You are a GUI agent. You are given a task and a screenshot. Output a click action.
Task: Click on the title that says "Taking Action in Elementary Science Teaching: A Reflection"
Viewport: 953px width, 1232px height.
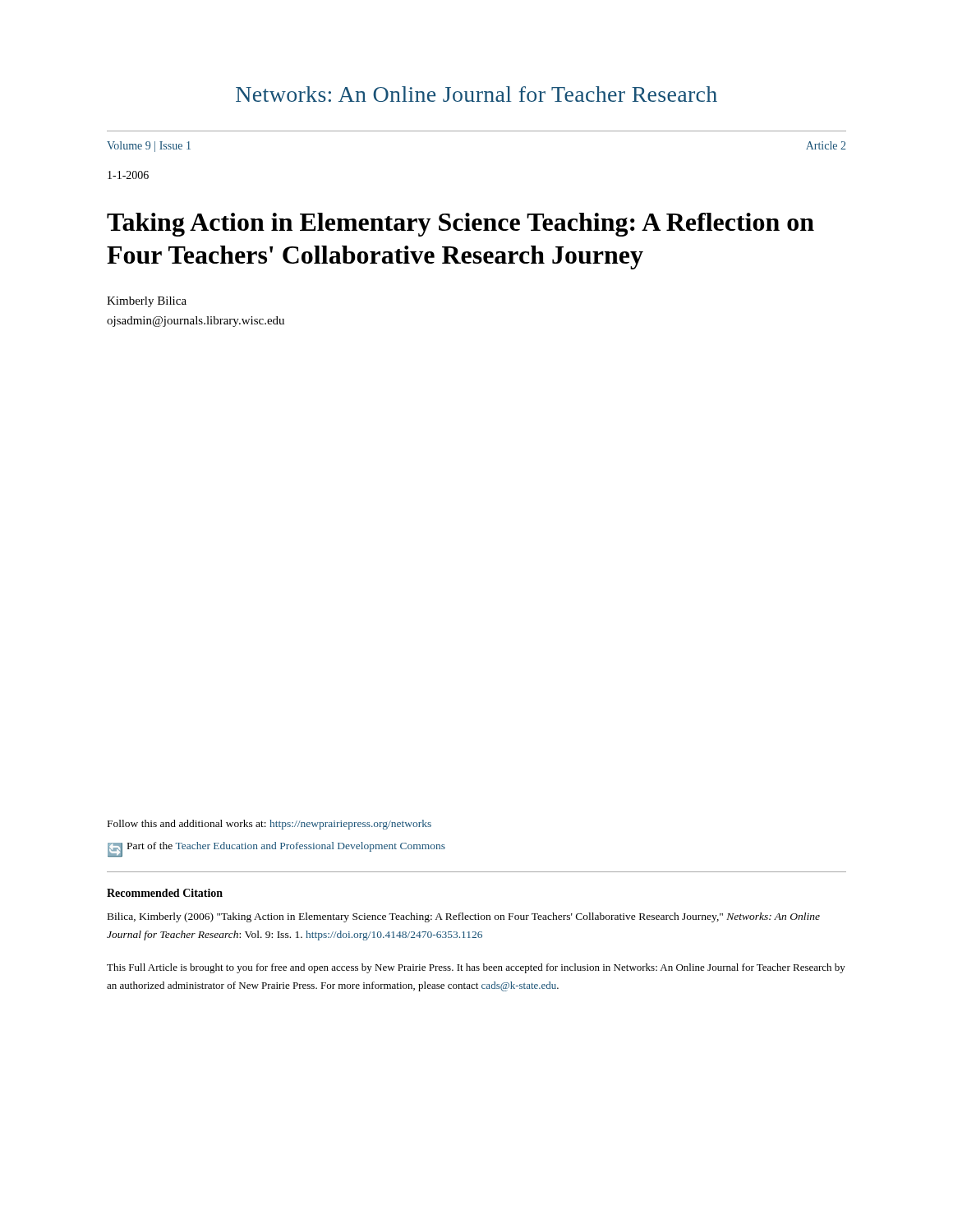(x=476, y=238)
